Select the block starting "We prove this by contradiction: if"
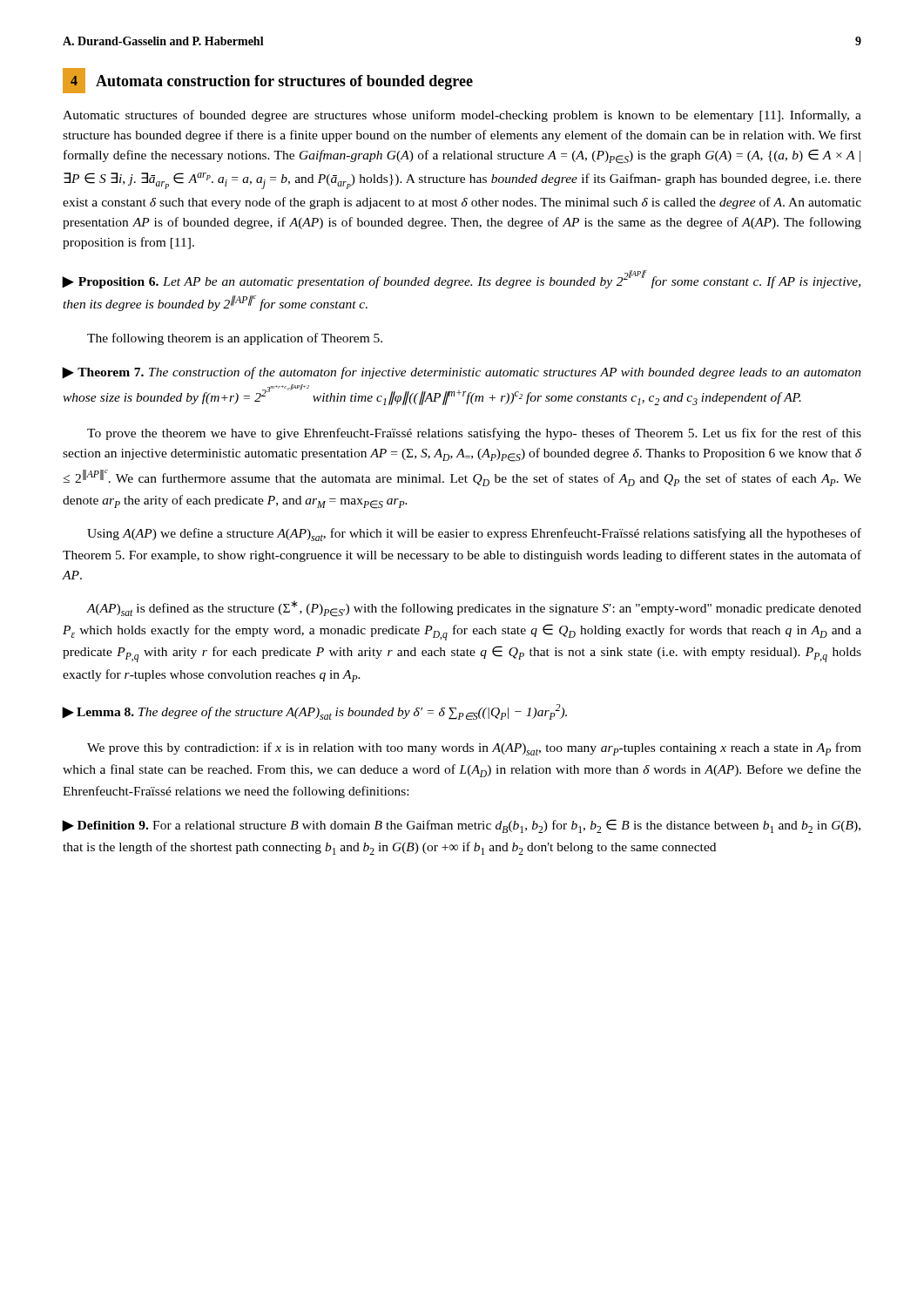The image size is (924, 1307). (x=462, y=769)
